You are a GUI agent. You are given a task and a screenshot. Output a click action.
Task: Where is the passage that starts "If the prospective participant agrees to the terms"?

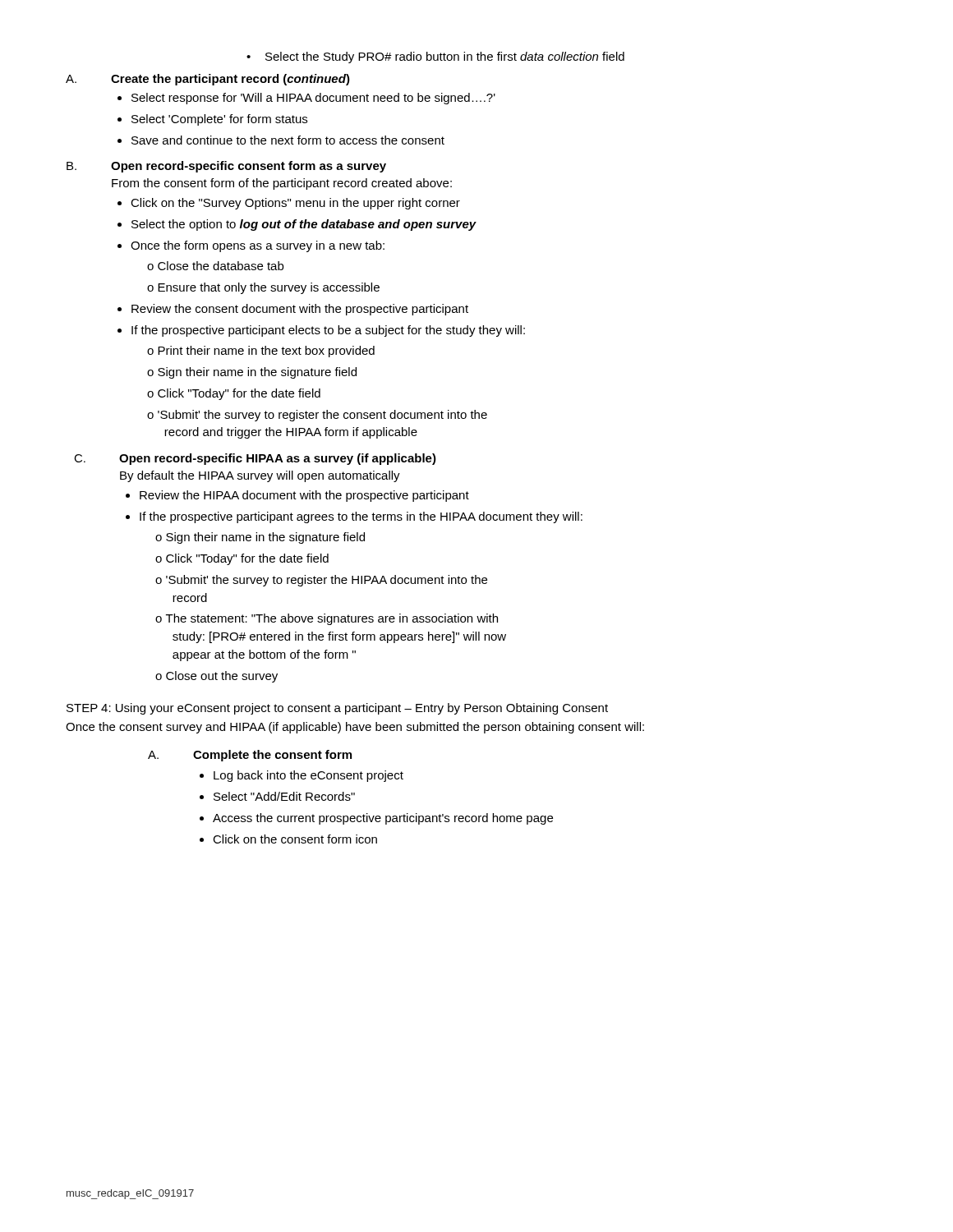(x=361, y=517)
